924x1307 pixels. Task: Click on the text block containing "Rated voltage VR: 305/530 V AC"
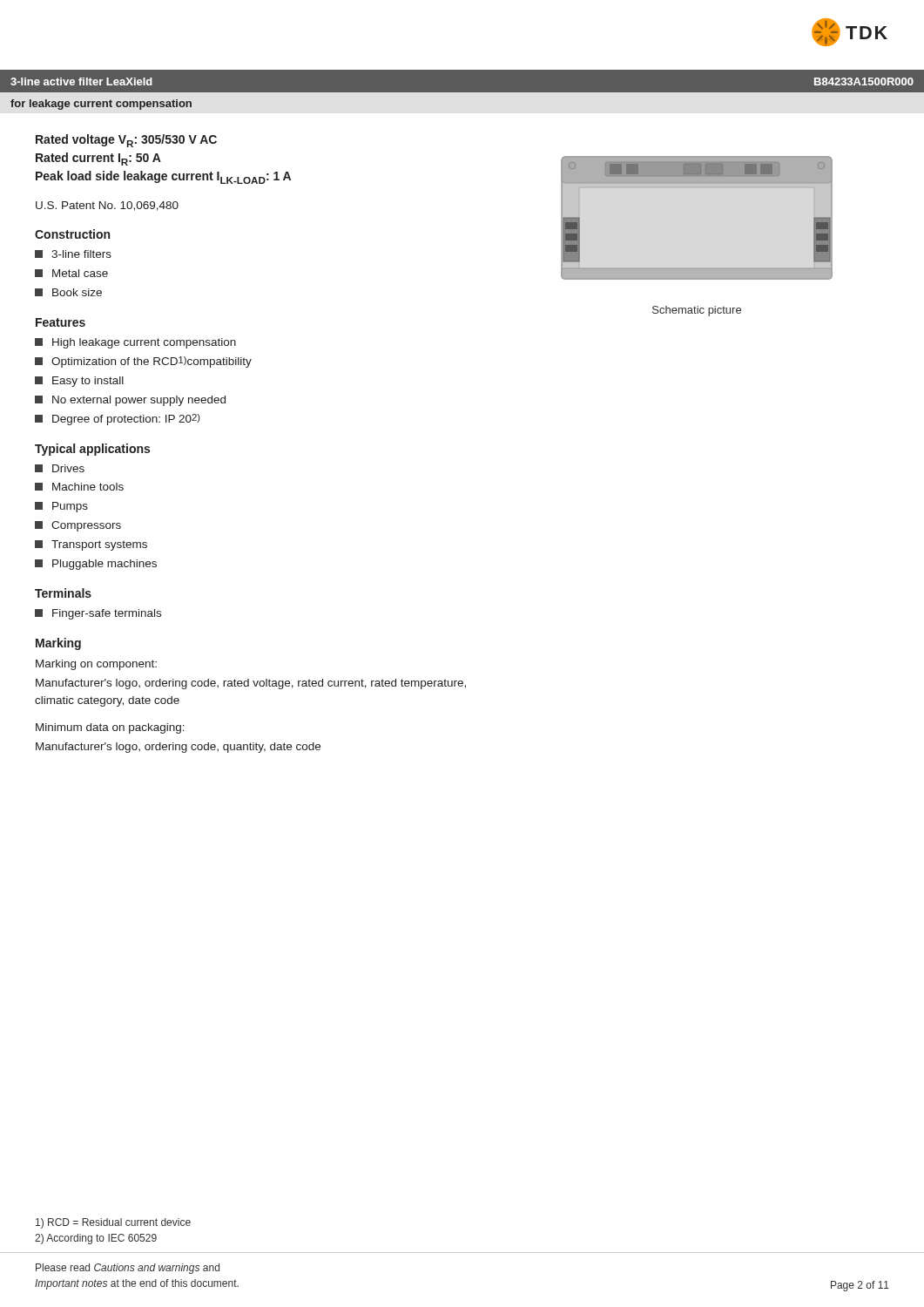click(x=126, y=141)
